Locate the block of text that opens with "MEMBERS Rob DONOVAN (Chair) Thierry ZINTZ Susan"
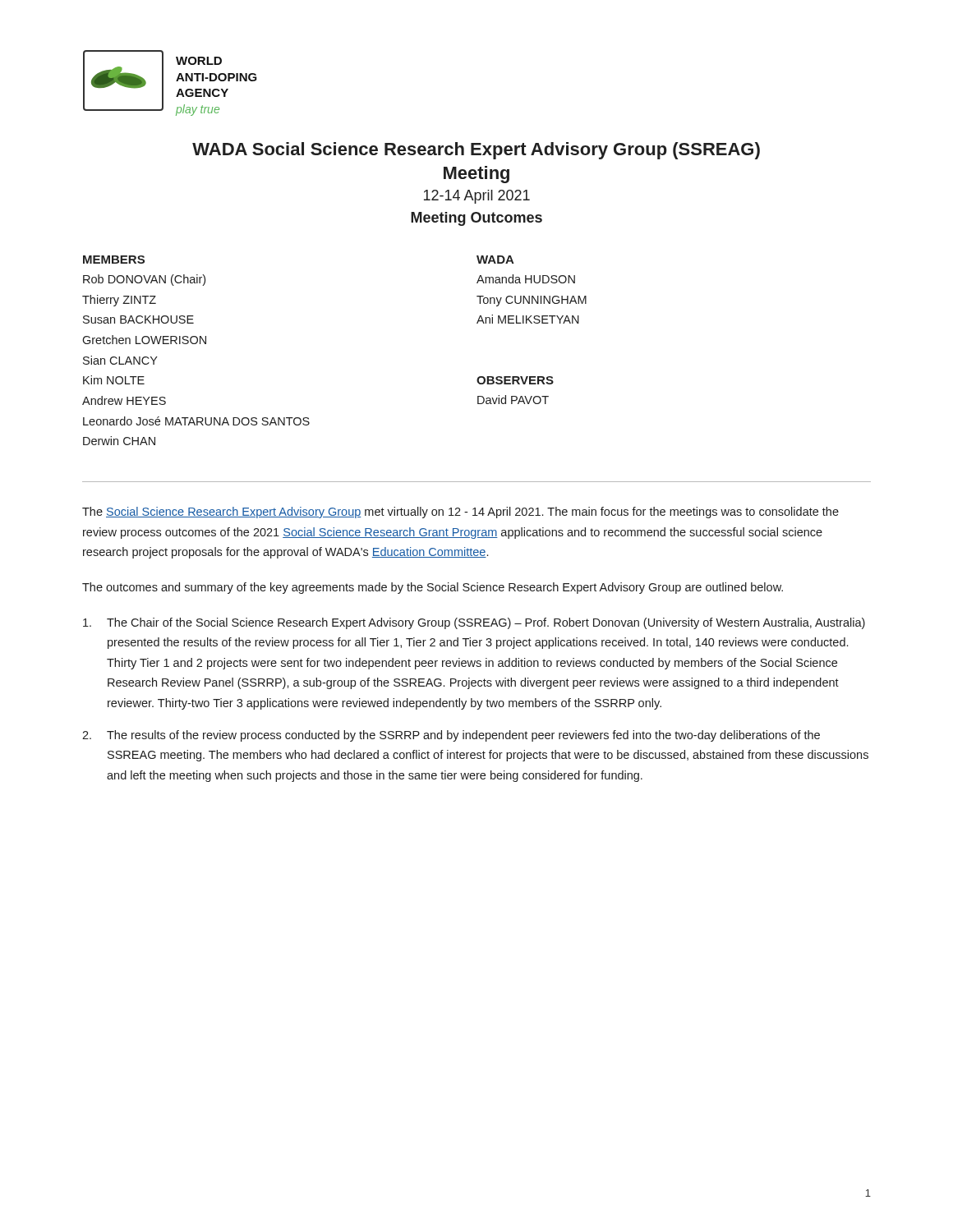The image size is (953, 1232). coord(114,260)
